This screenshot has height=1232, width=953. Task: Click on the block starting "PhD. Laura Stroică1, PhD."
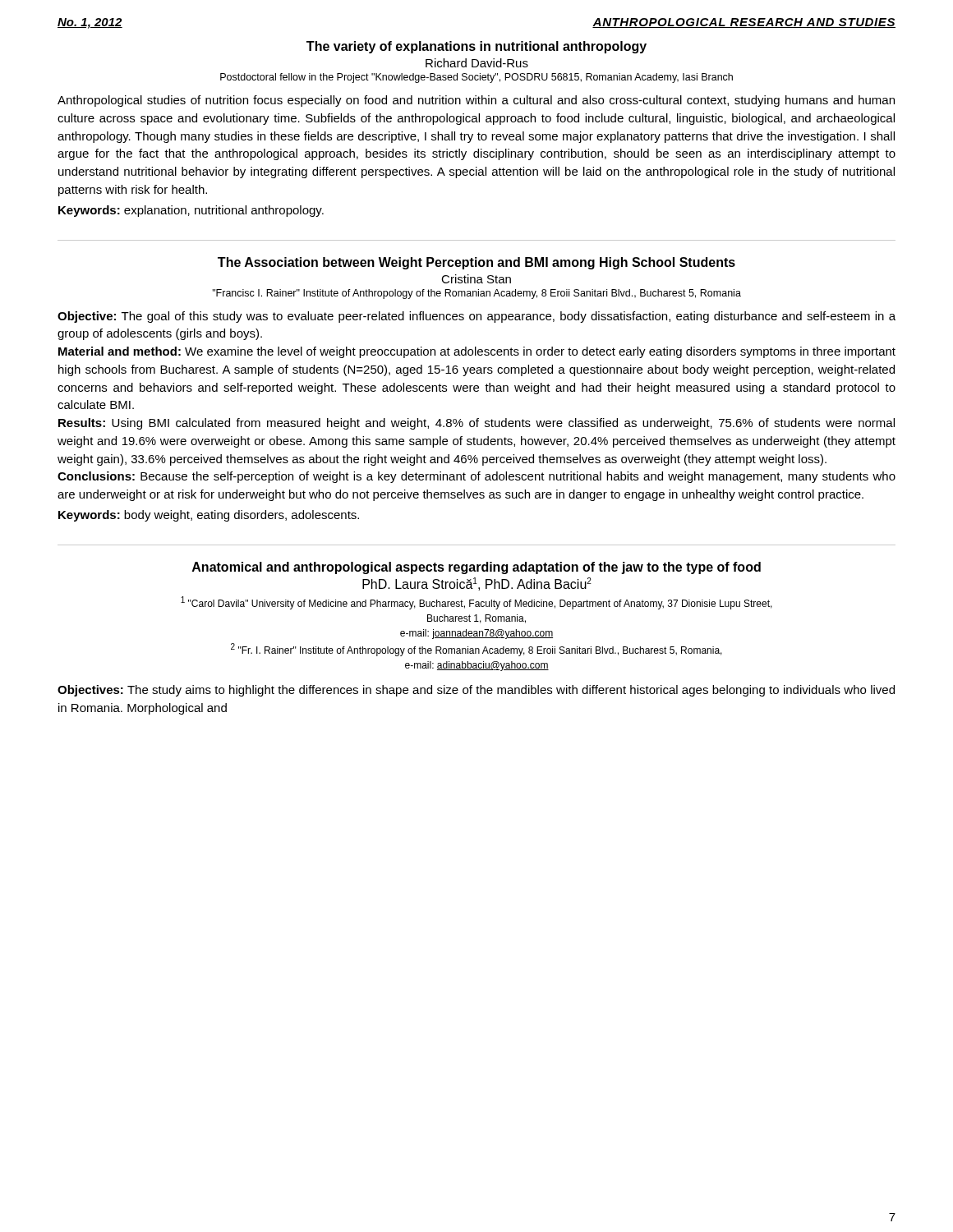click(476, 584)
